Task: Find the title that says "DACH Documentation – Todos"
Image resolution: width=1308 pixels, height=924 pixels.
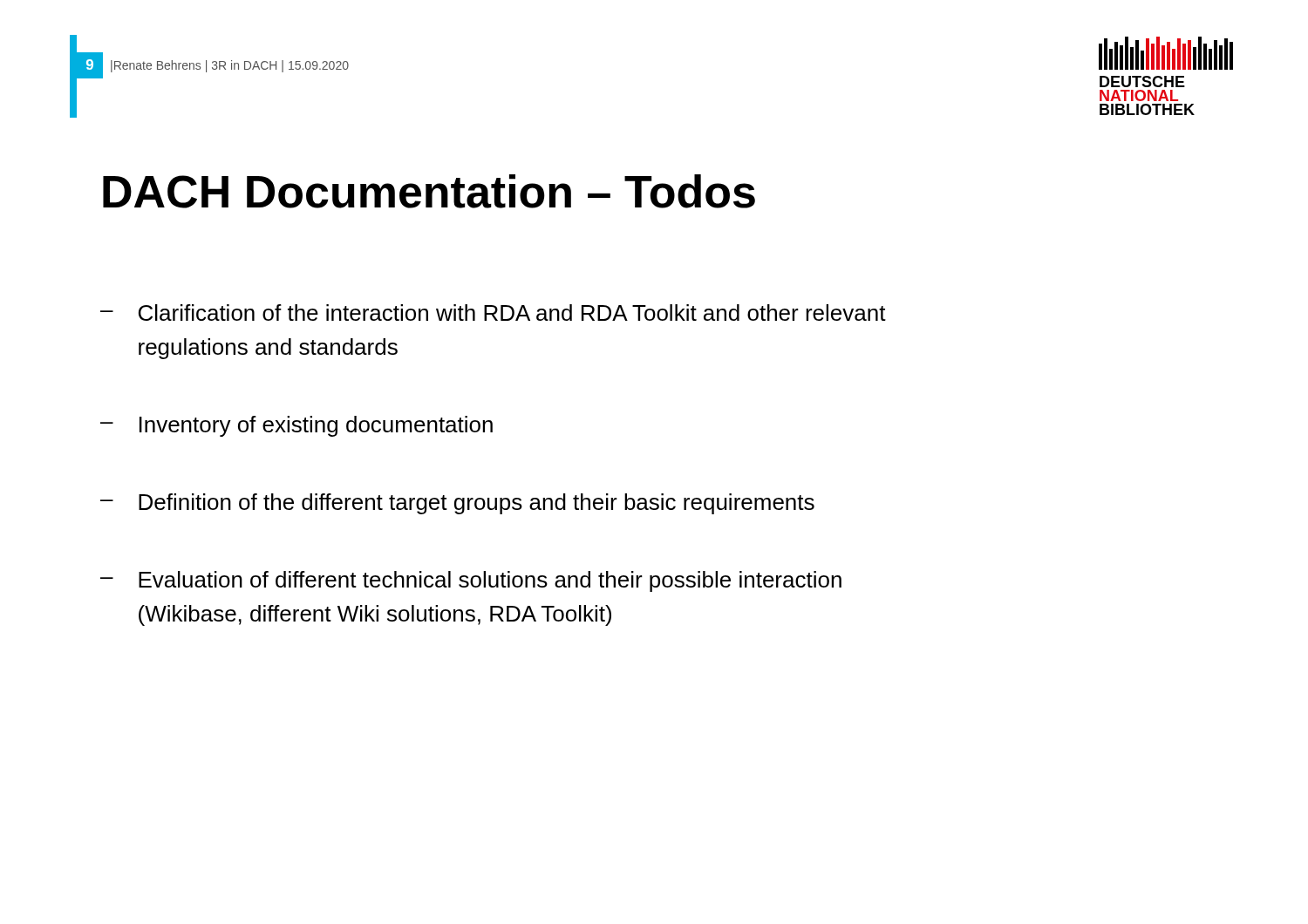Action: [x=429, y=192]
